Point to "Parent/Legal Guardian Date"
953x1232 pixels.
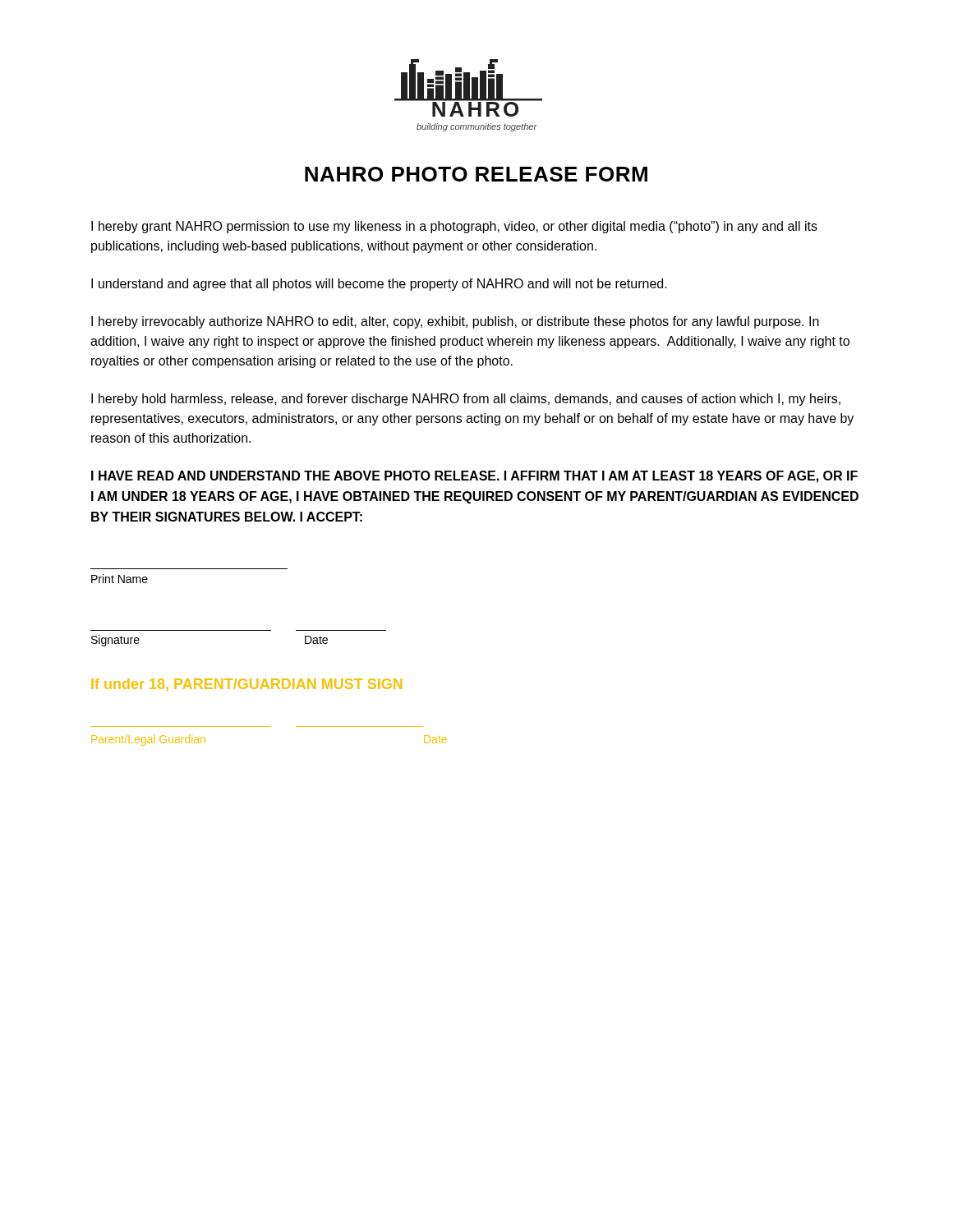(x=150, y=740)
